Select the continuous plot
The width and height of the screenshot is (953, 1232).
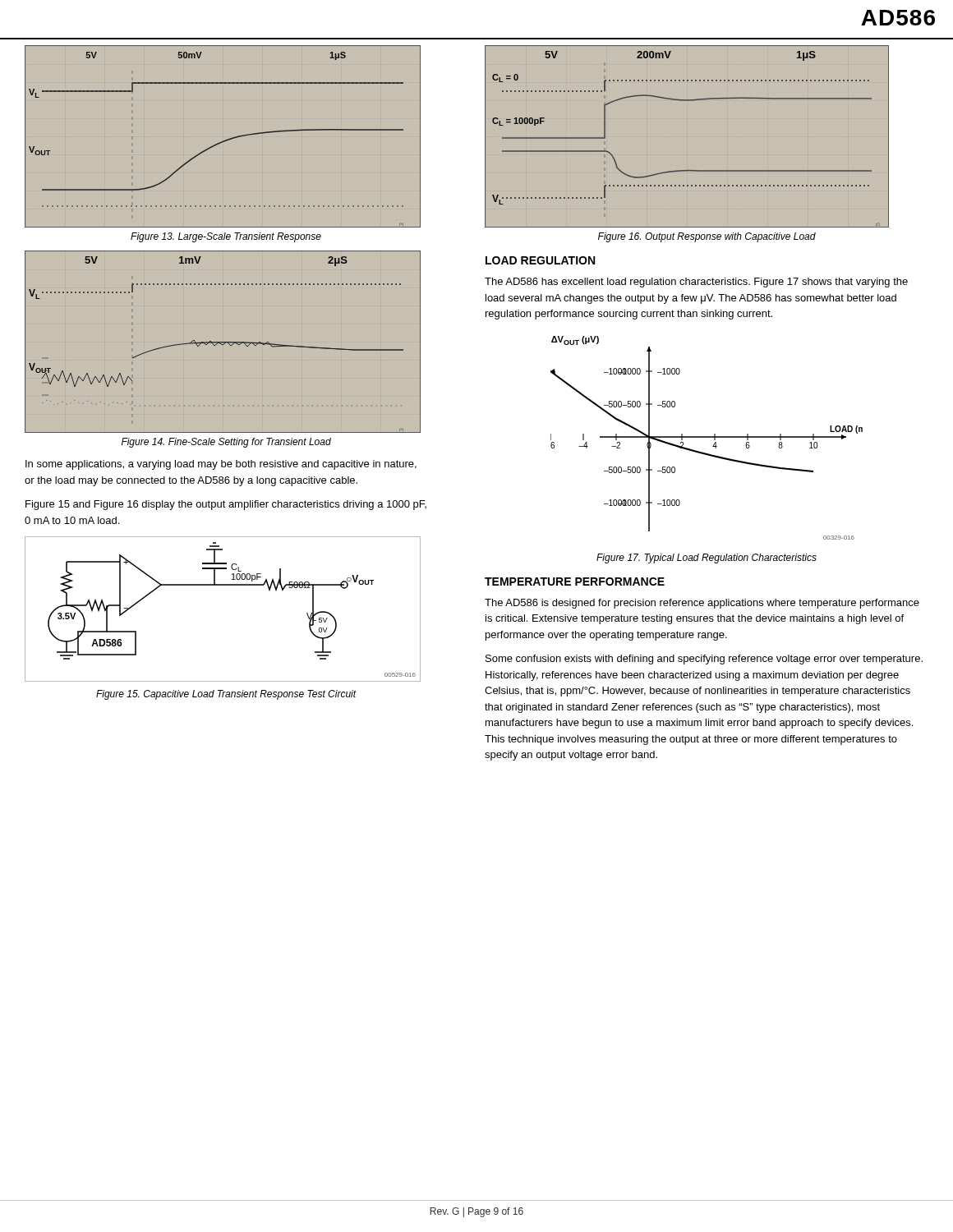707,437
